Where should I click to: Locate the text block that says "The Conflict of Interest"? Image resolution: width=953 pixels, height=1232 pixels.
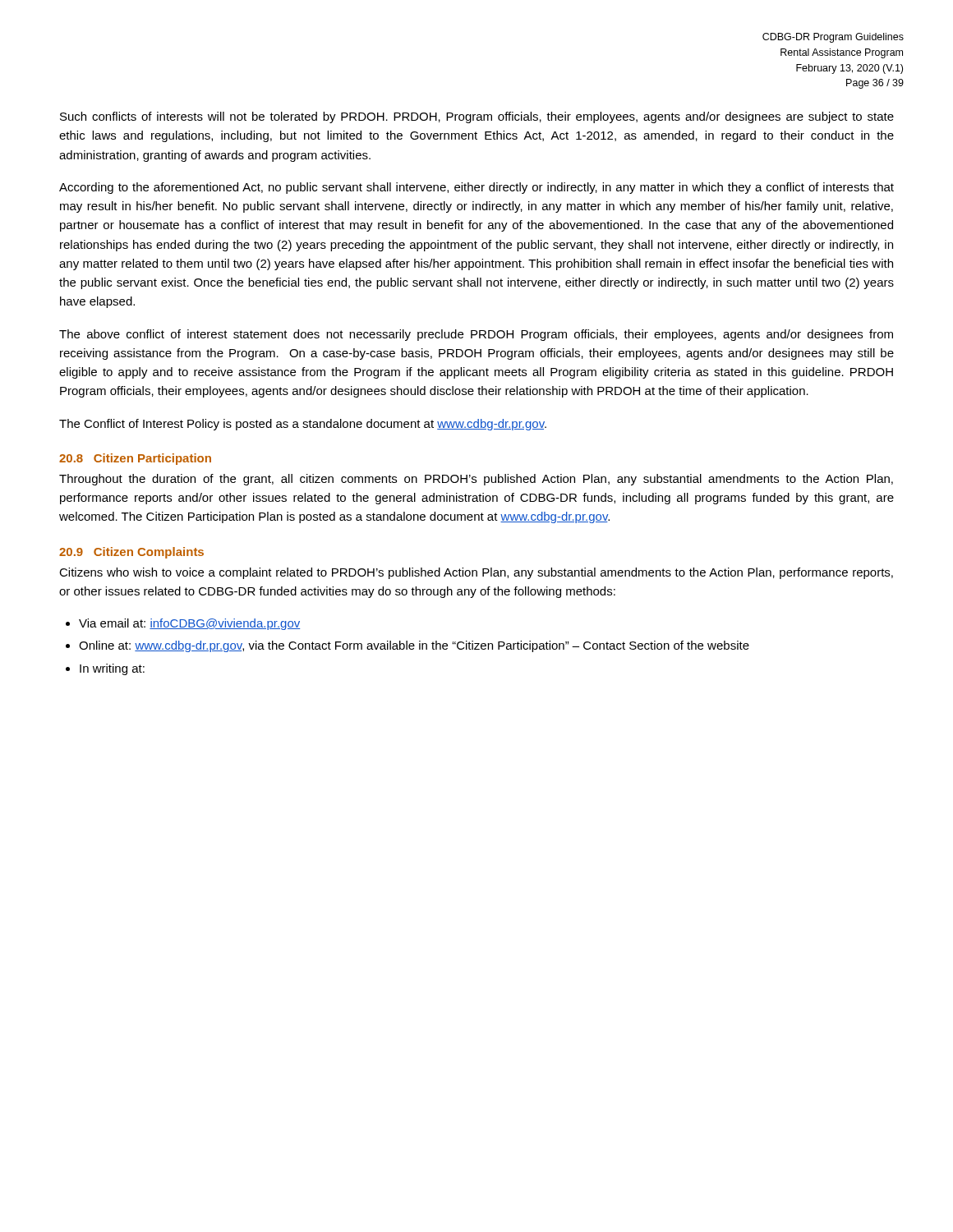pyautogui.click(x=303, y=423)
